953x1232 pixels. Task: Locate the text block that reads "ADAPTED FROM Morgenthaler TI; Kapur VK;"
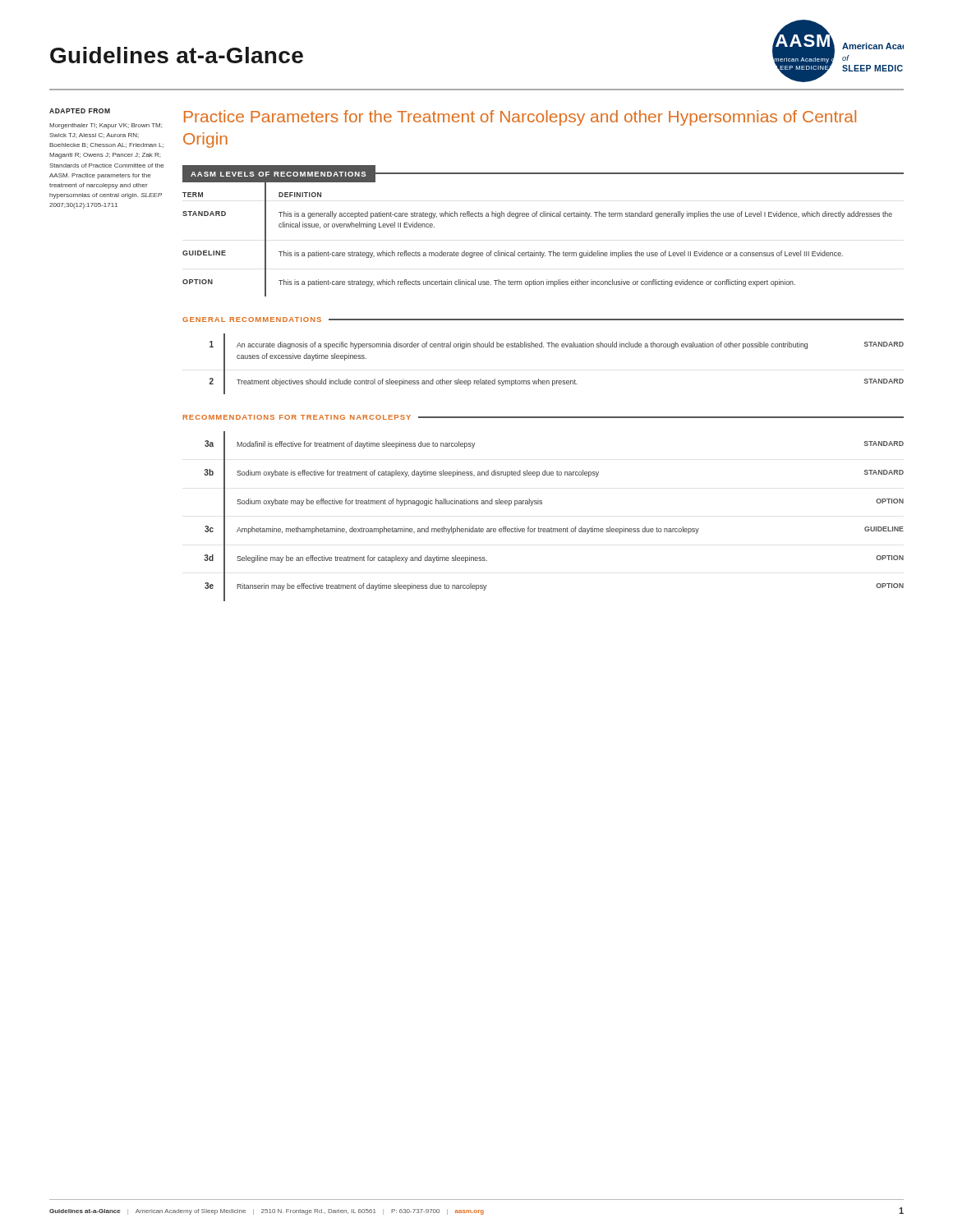(110, 159)
